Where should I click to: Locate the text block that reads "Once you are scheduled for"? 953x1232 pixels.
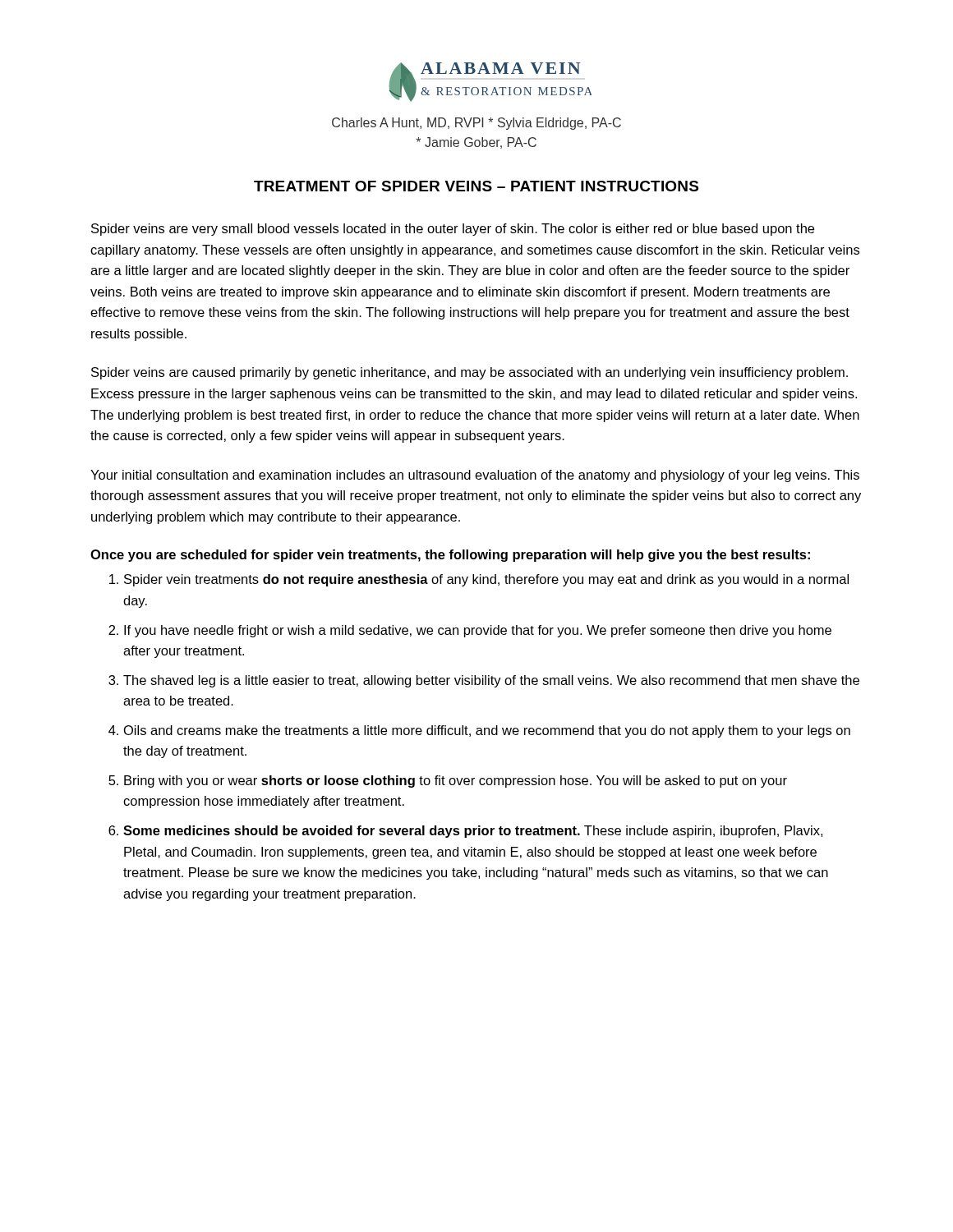coord(451,555)
